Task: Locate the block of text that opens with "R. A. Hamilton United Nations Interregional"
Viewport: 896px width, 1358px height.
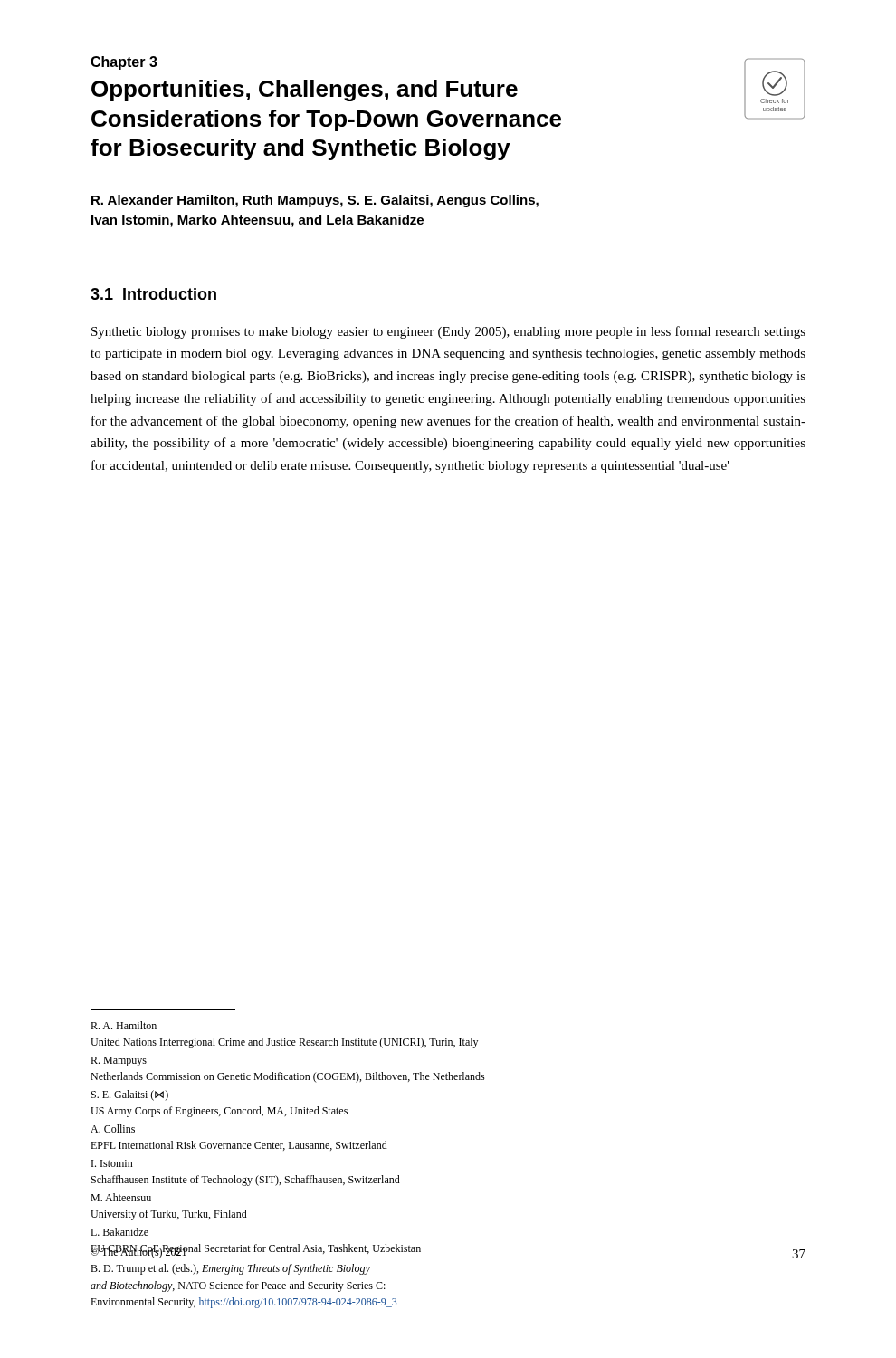Action: pos(284,1034)
